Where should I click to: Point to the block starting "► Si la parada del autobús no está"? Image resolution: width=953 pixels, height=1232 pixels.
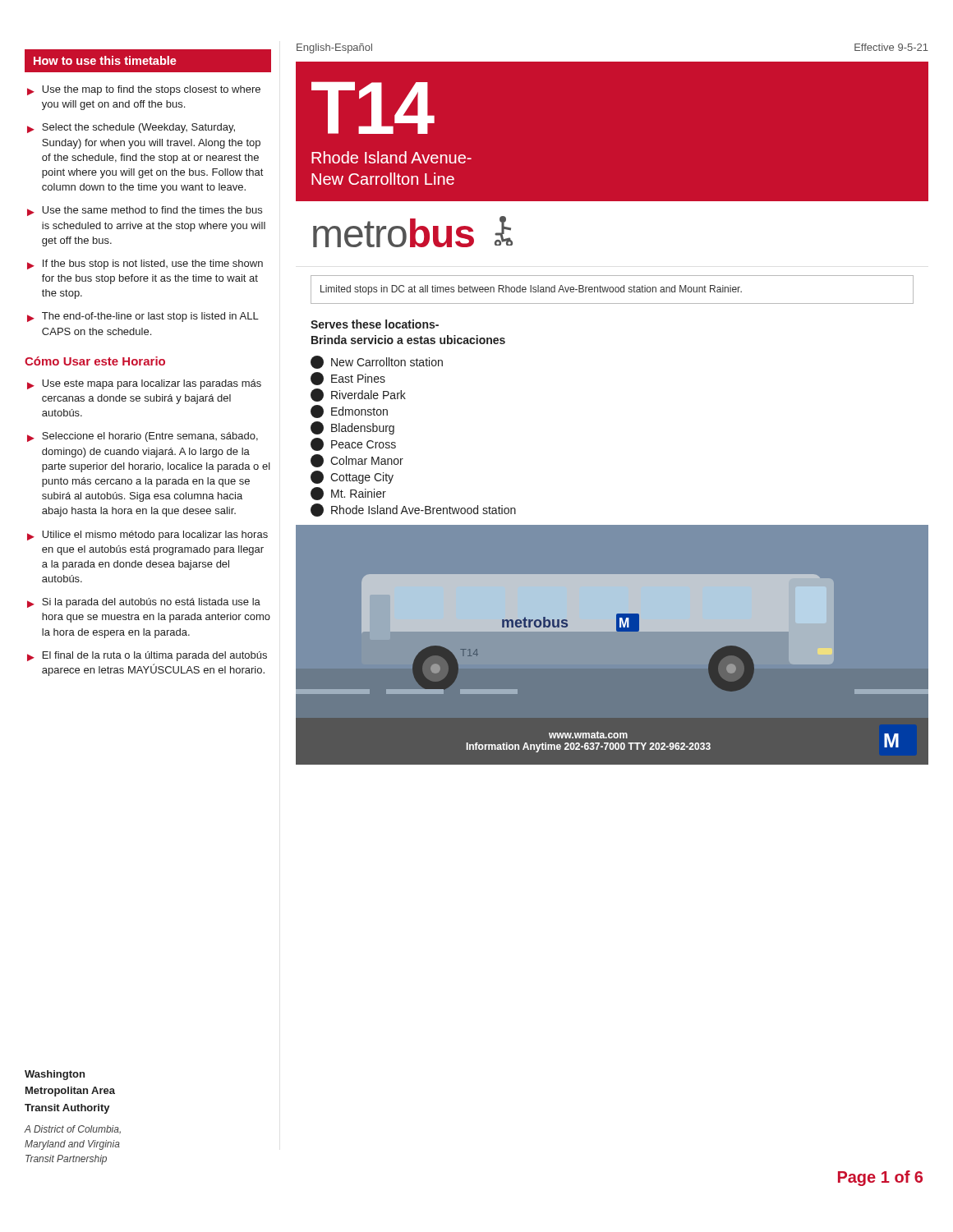pos(148,617)
